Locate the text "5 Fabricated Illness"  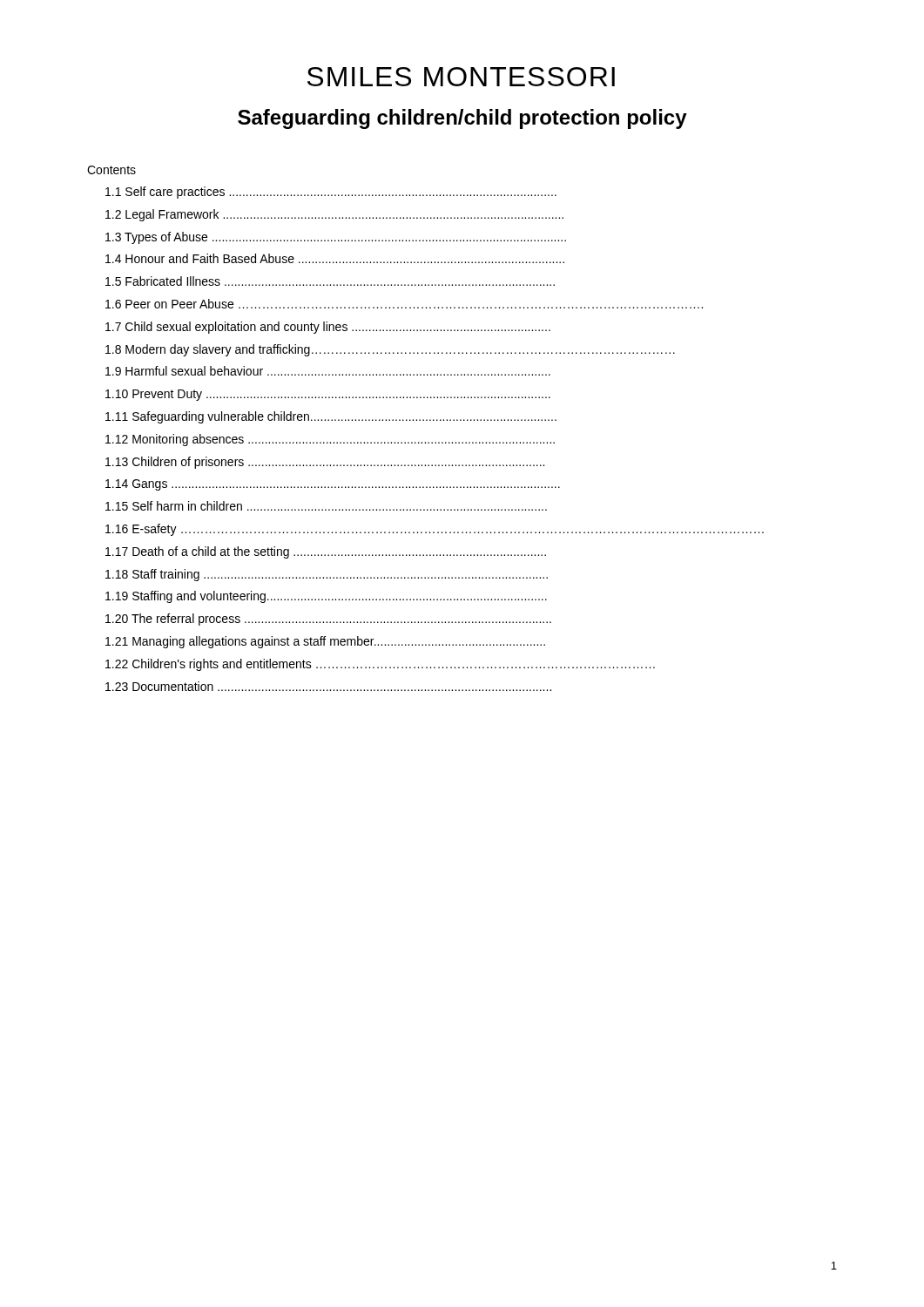330,282
